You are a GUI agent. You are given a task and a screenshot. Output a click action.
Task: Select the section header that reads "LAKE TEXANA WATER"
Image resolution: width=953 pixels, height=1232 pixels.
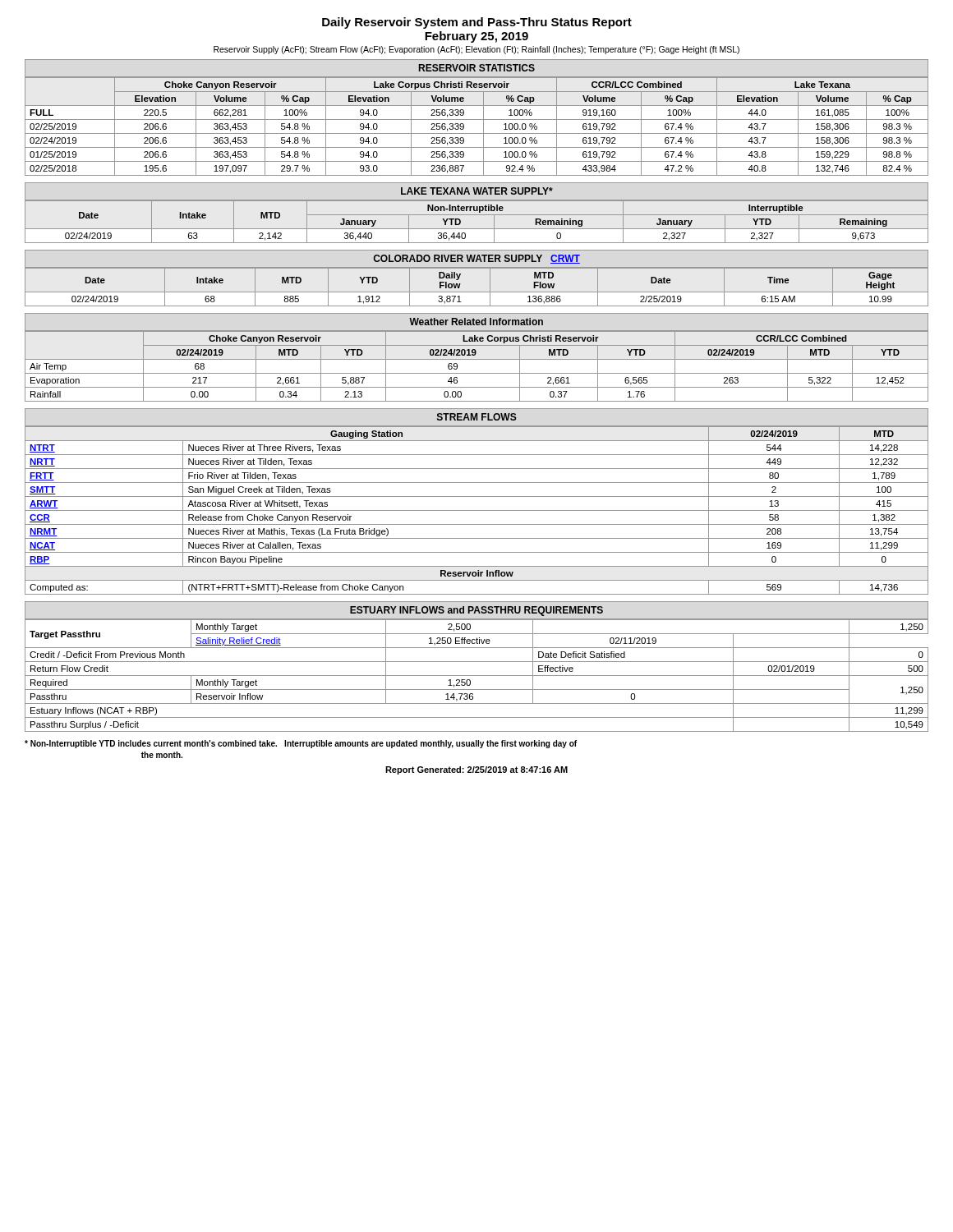click(x=476, y=191)
